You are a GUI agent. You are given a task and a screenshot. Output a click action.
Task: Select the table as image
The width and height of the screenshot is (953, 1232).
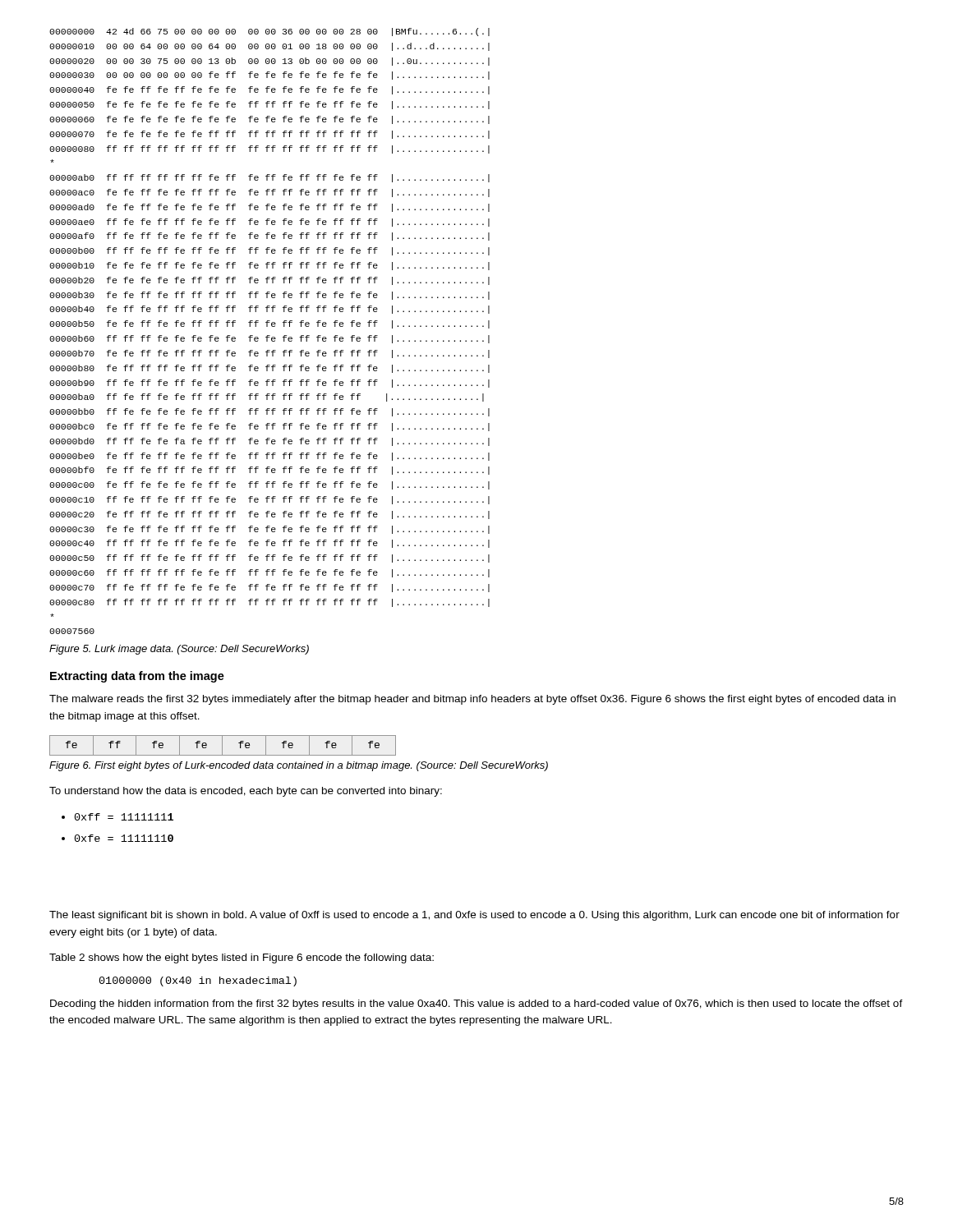[476, 745]
